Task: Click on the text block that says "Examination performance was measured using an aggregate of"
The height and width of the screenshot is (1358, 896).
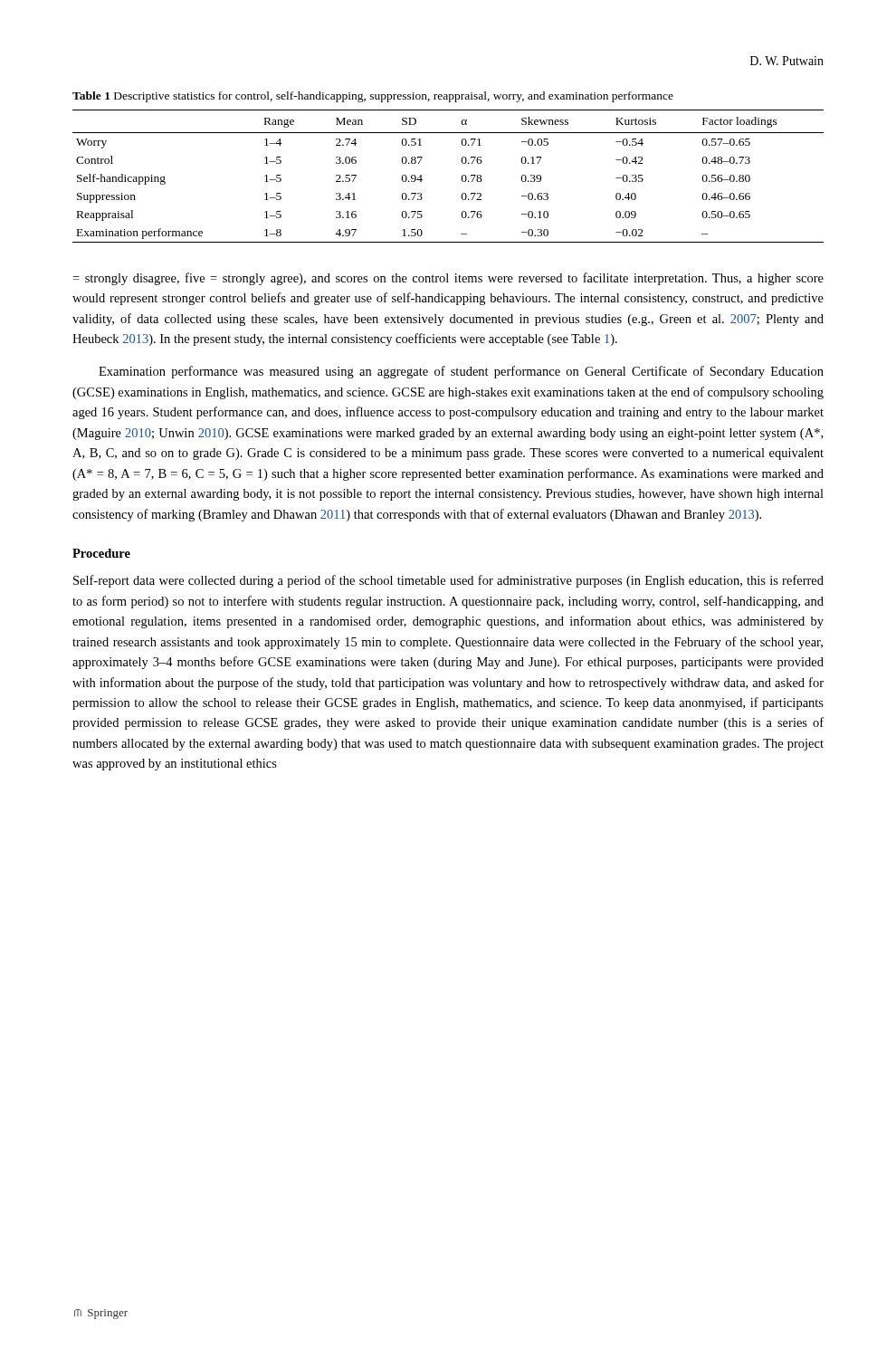Action: coord(448,443)
